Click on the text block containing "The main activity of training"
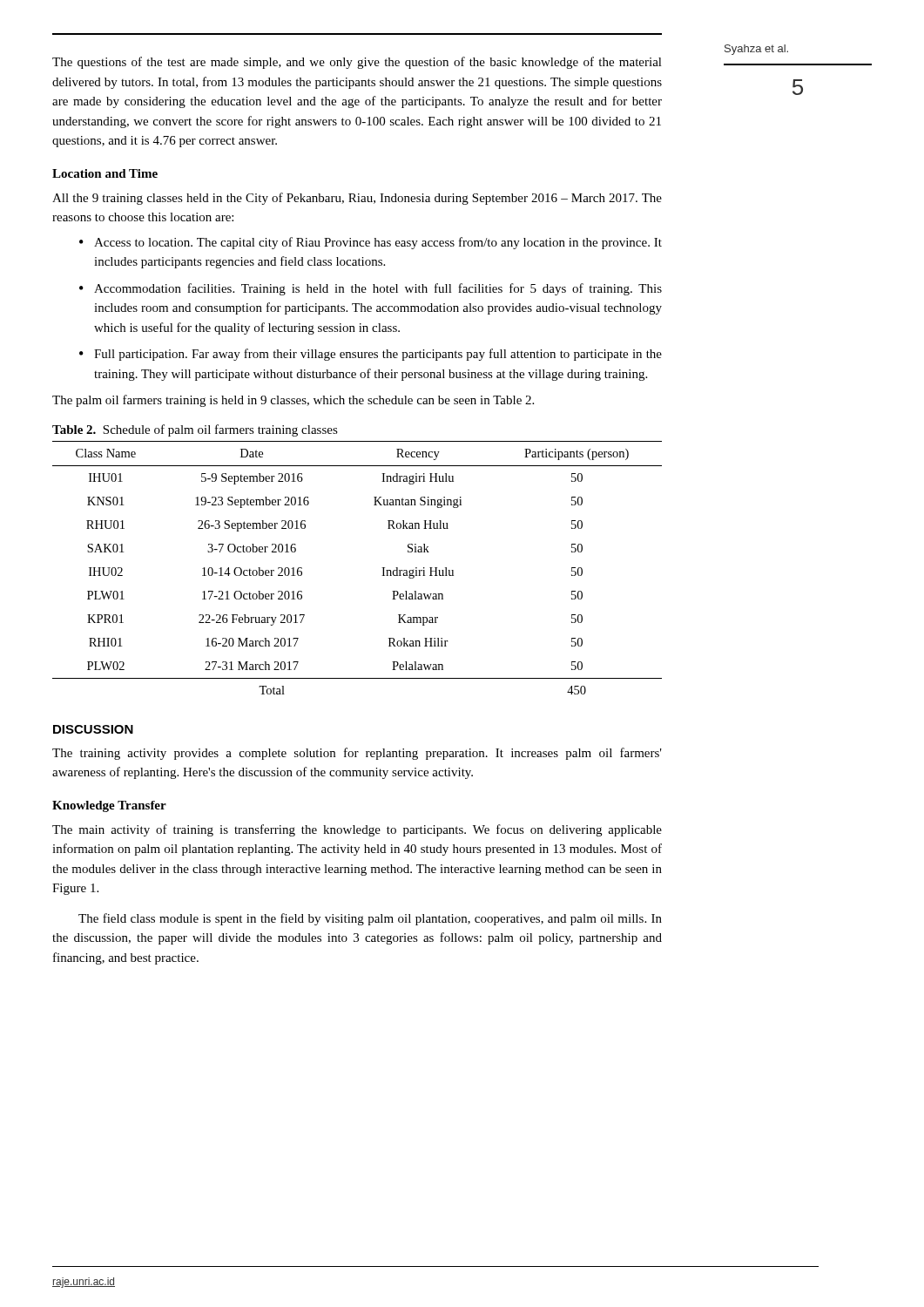924x1307 pixels. point(357,859)
